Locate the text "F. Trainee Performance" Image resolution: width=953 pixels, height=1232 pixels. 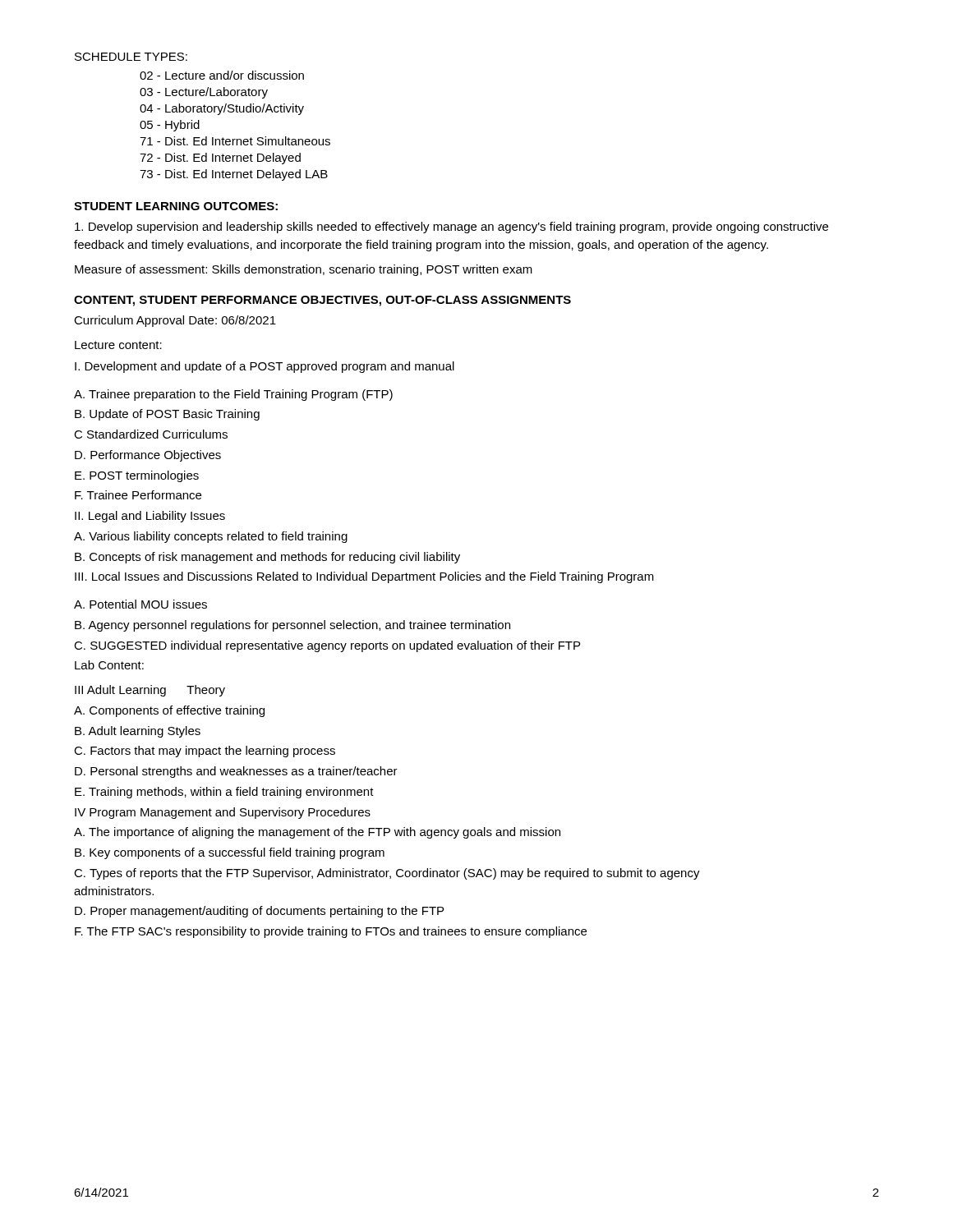(x=138, y=495)
